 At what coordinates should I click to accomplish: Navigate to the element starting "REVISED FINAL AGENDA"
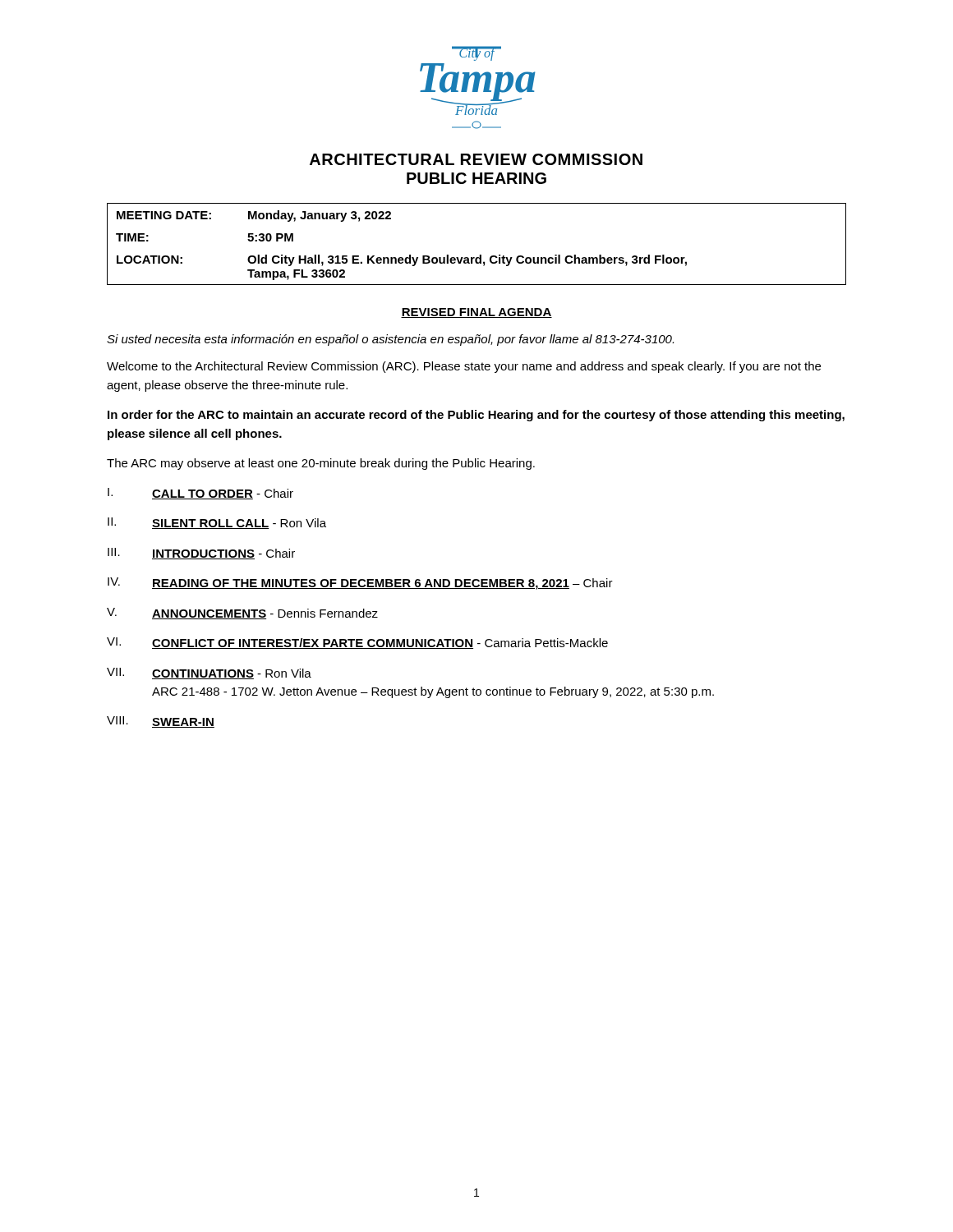476,312
